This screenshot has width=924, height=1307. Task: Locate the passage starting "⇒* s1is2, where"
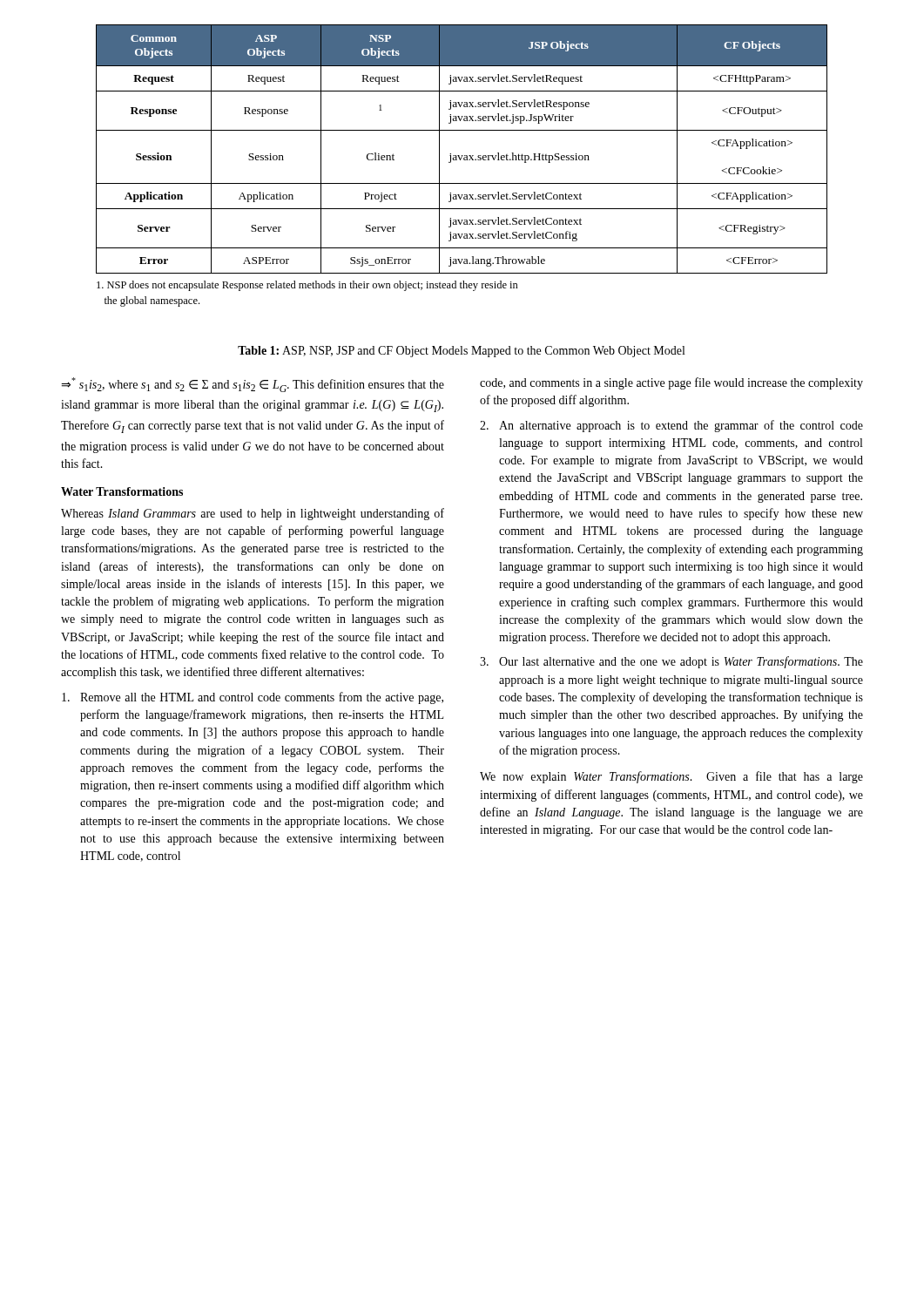pyautogui.click(x=253, y=423)
